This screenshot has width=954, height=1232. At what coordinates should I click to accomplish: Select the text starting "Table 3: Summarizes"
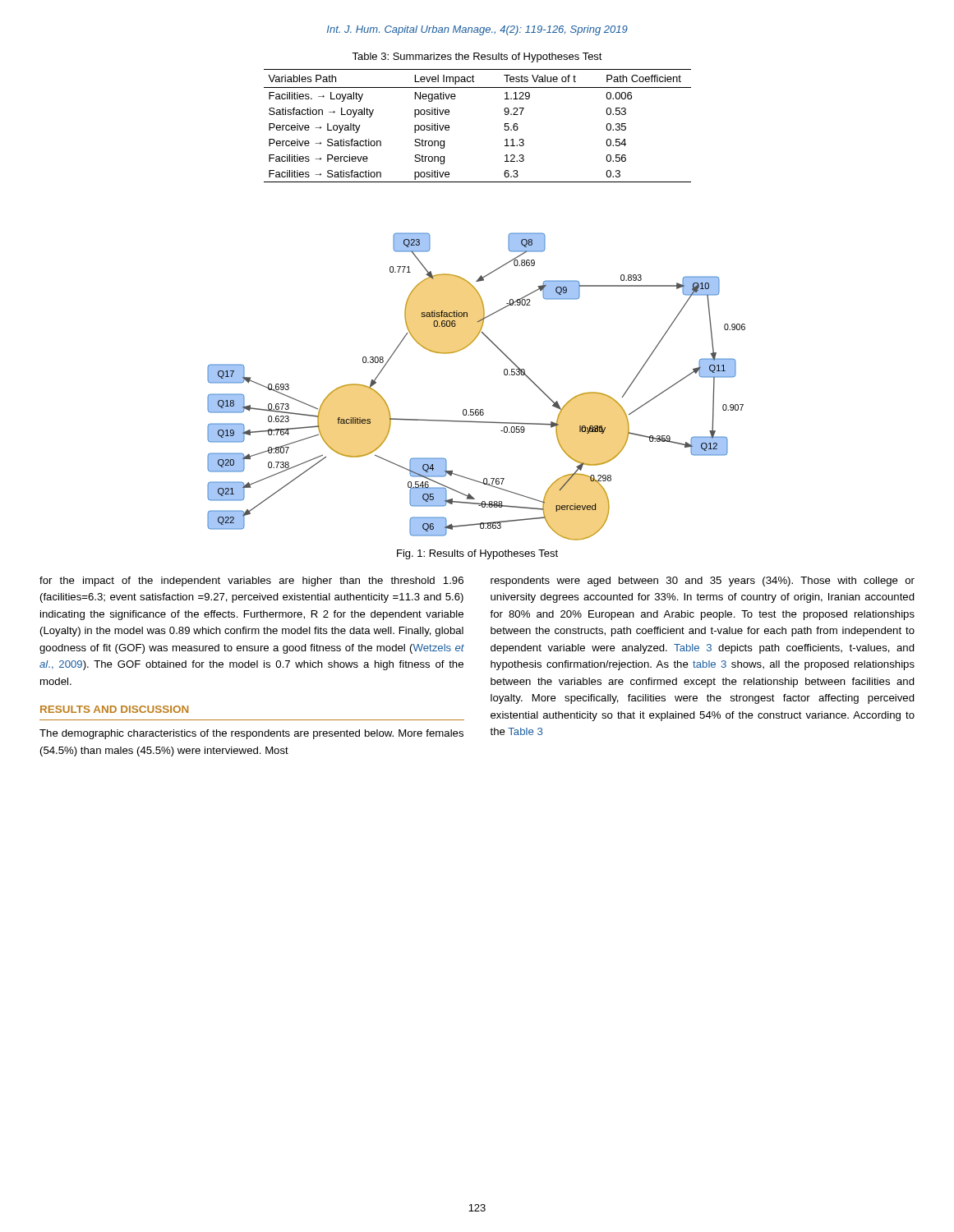(477, 56)
